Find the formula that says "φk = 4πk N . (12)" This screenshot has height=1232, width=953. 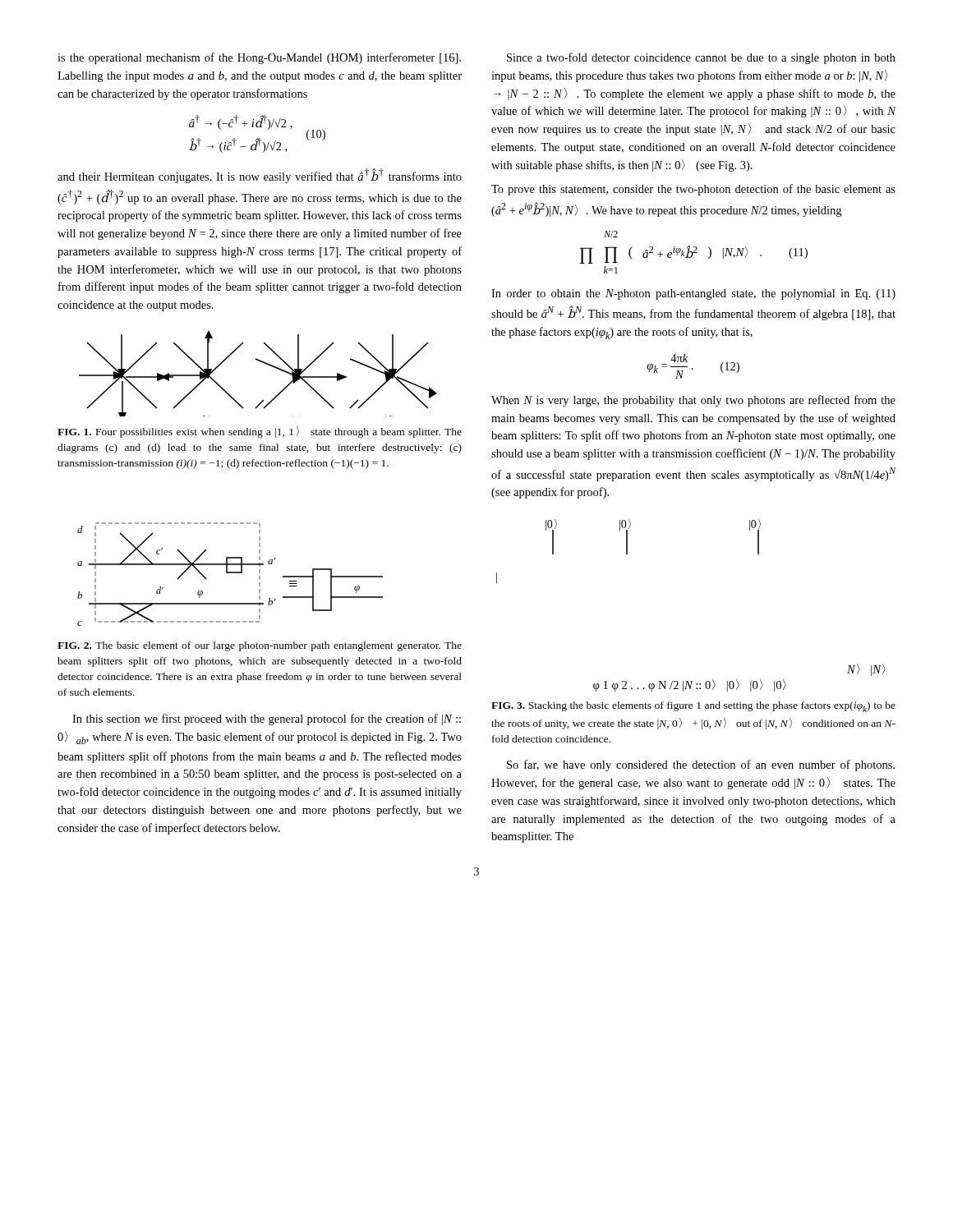pyautogui.click(x=693, y=367)
